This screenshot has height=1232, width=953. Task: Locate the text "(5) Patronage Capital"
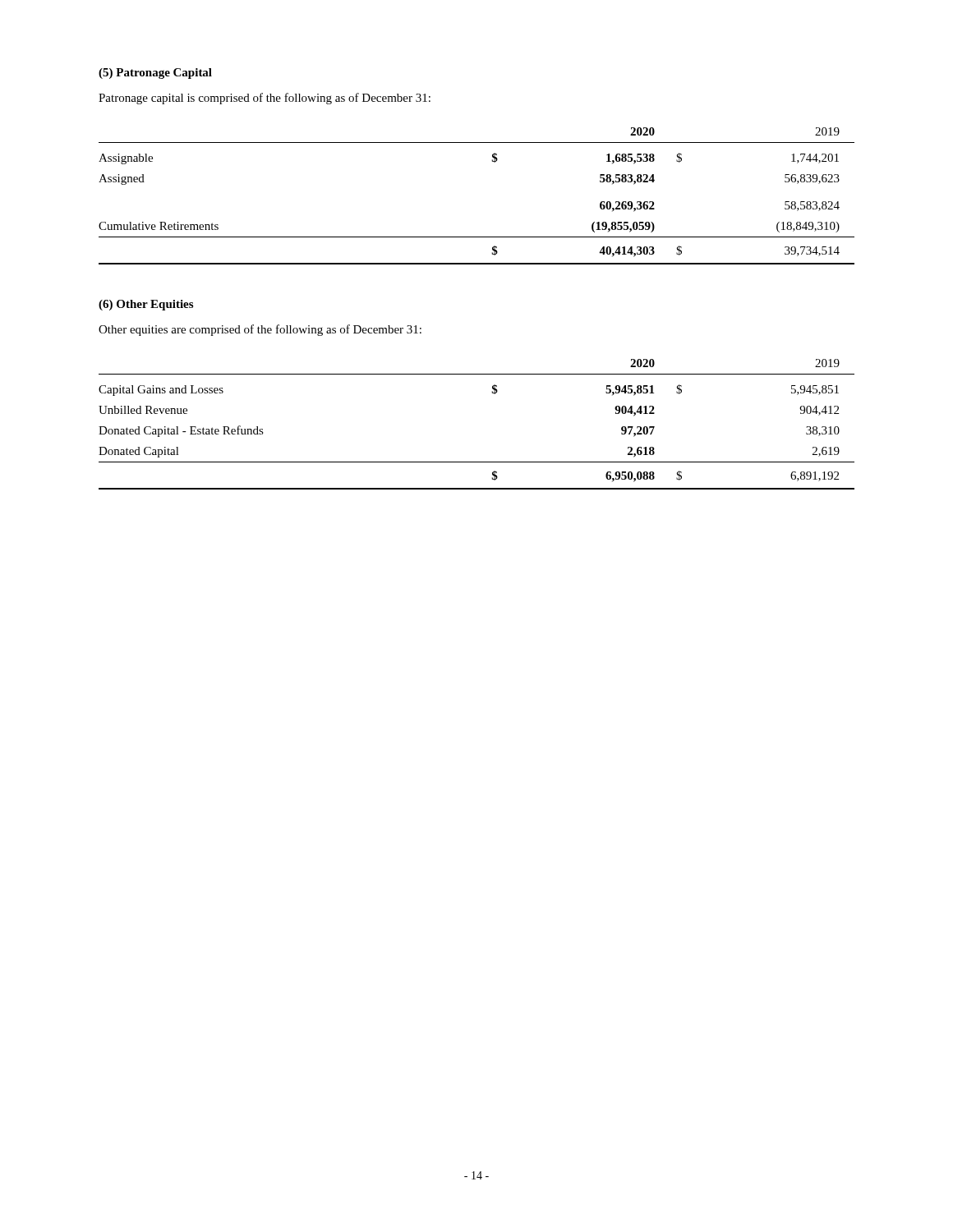[x=155, y=72]
